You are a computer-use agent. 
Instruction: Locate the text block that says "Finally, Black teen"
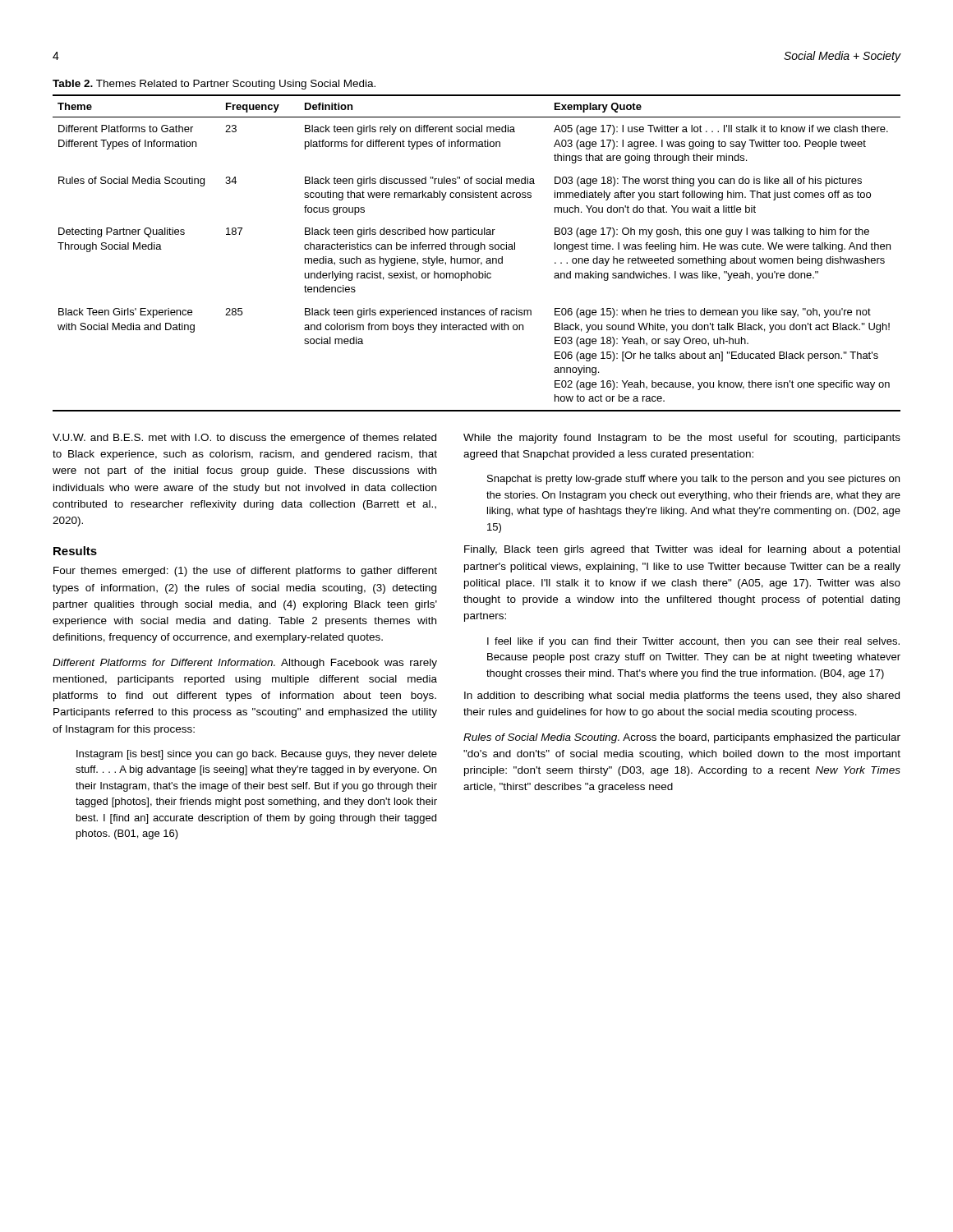(x=682, y=583)
